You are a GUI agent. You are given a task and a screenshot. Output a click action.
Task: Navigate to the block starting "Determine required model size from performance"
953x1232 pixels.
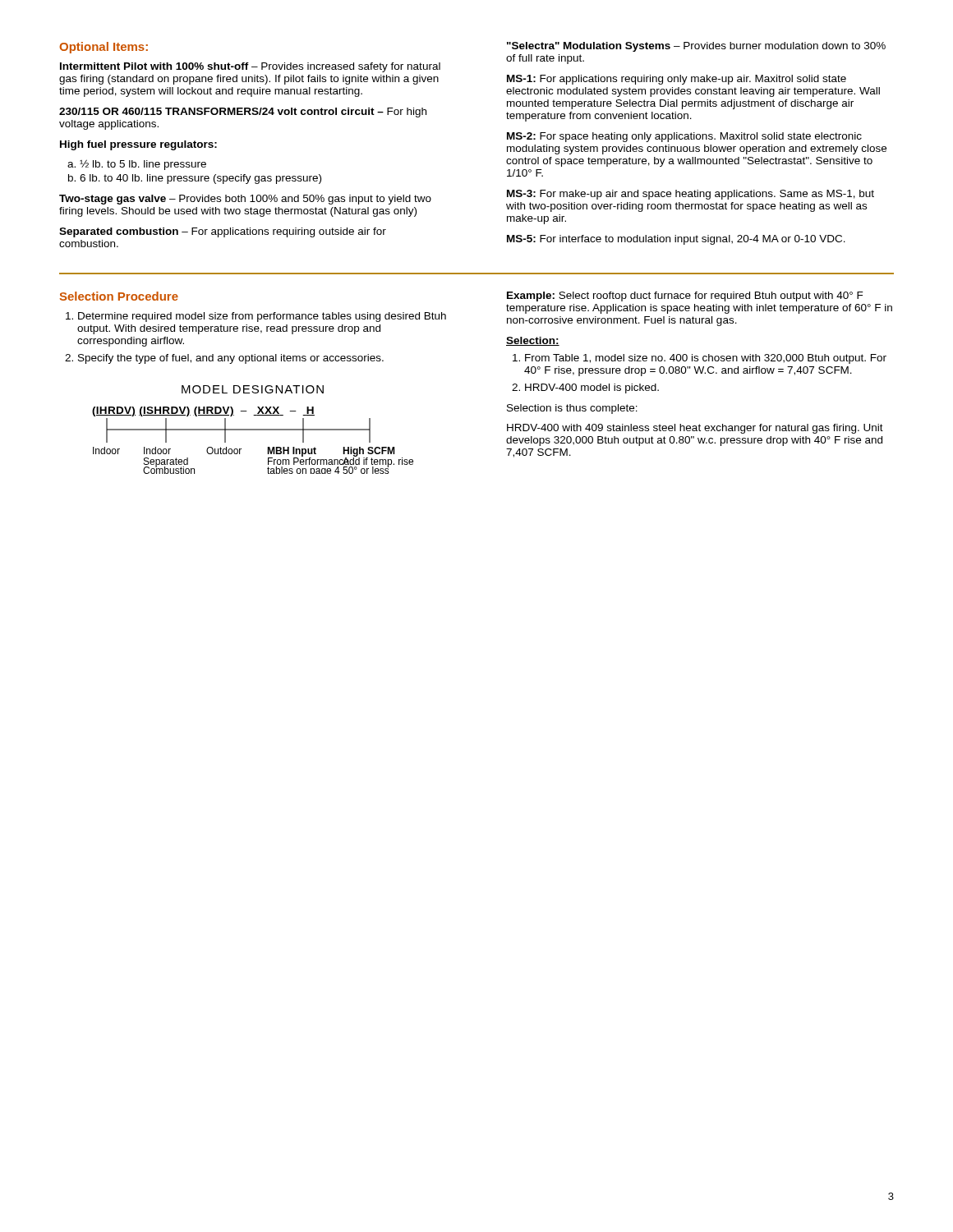click(262, 328)
